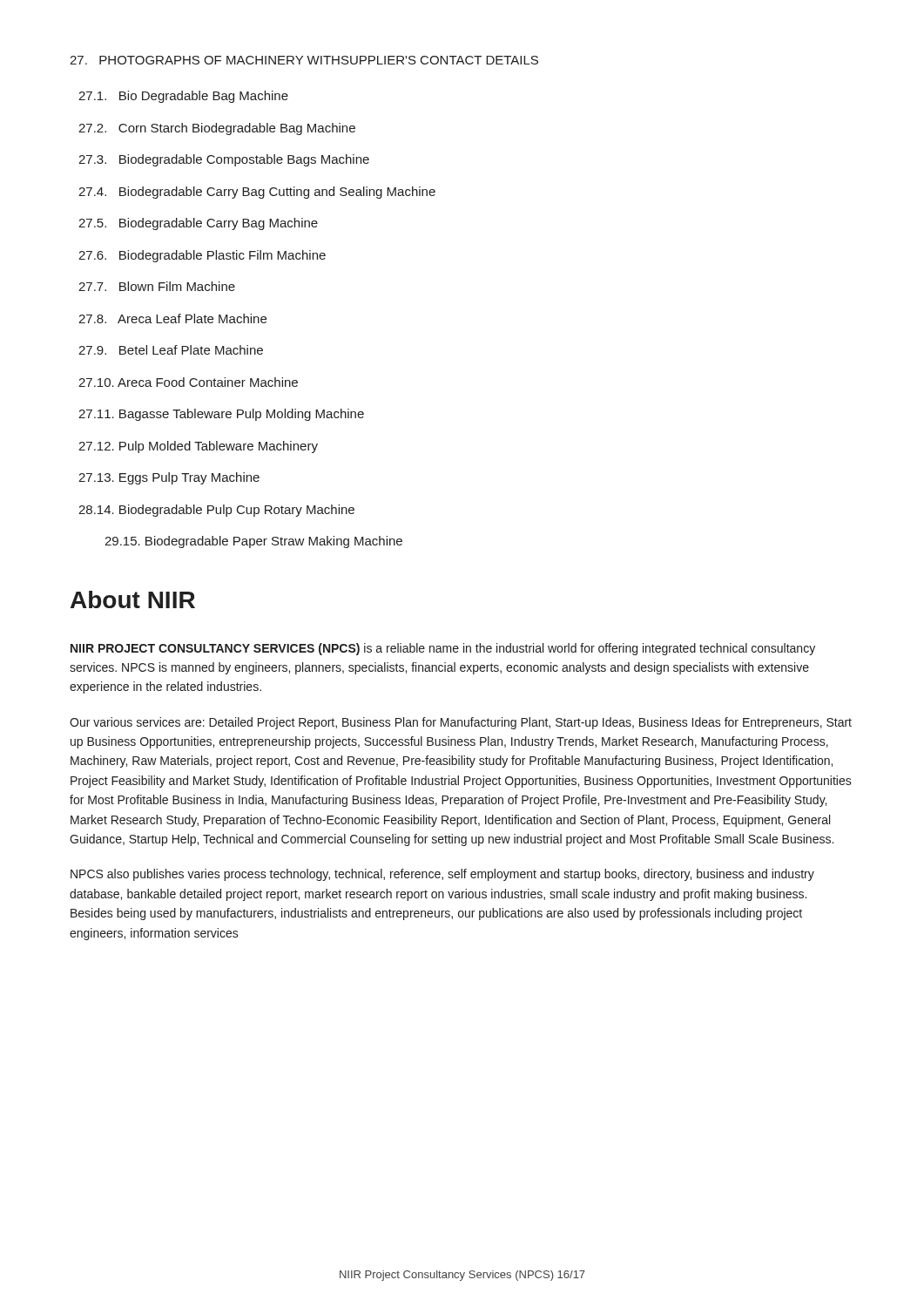The width and height of the screenshot is (924, 1307).
Task: Locate the block of text that opens with "NIIR PROJECT CONSULTANCY"
Action: (x=442, y=667)
